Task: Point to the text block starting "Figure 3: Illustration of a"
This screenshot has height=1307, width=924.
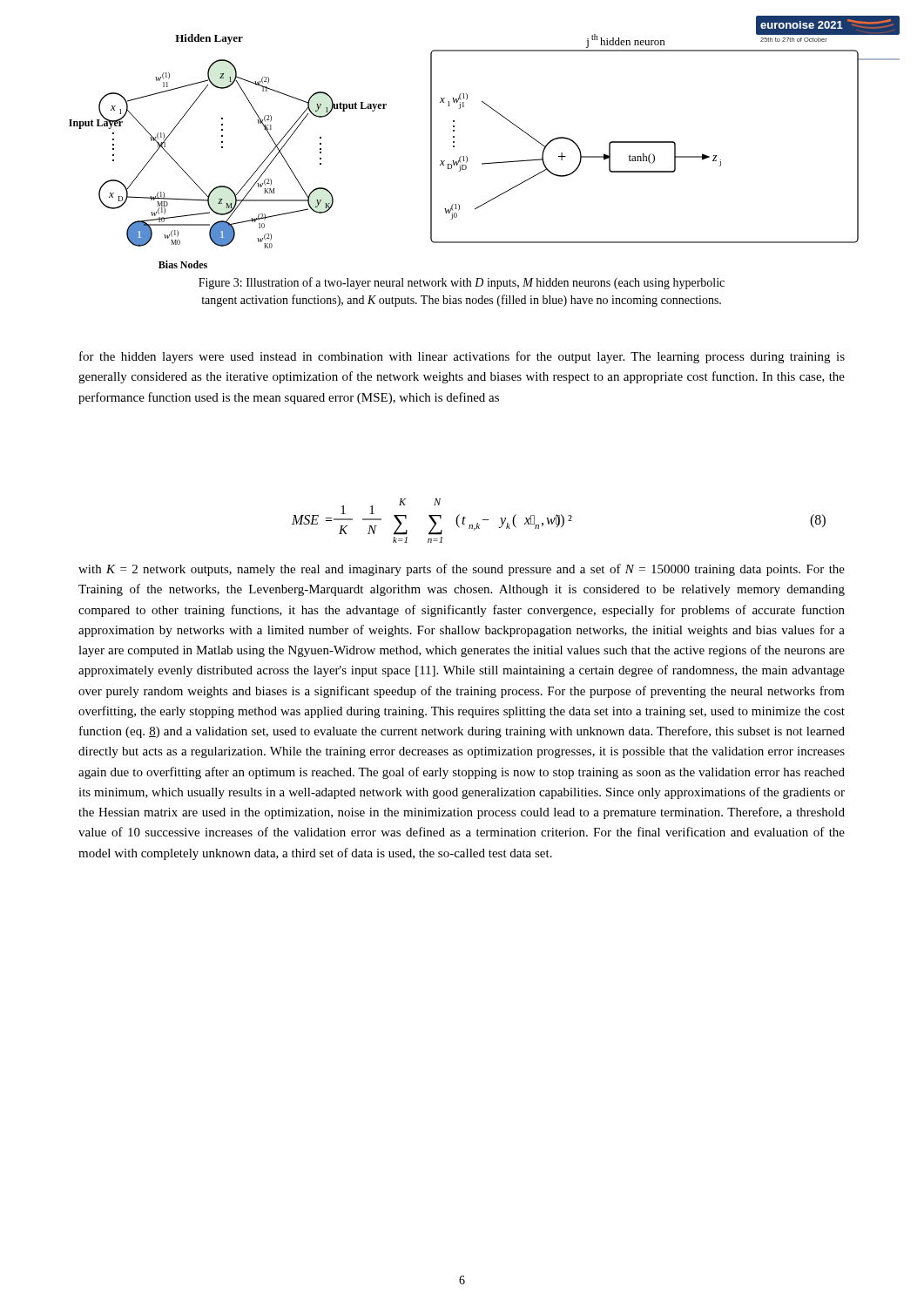Action: [462, 292]
